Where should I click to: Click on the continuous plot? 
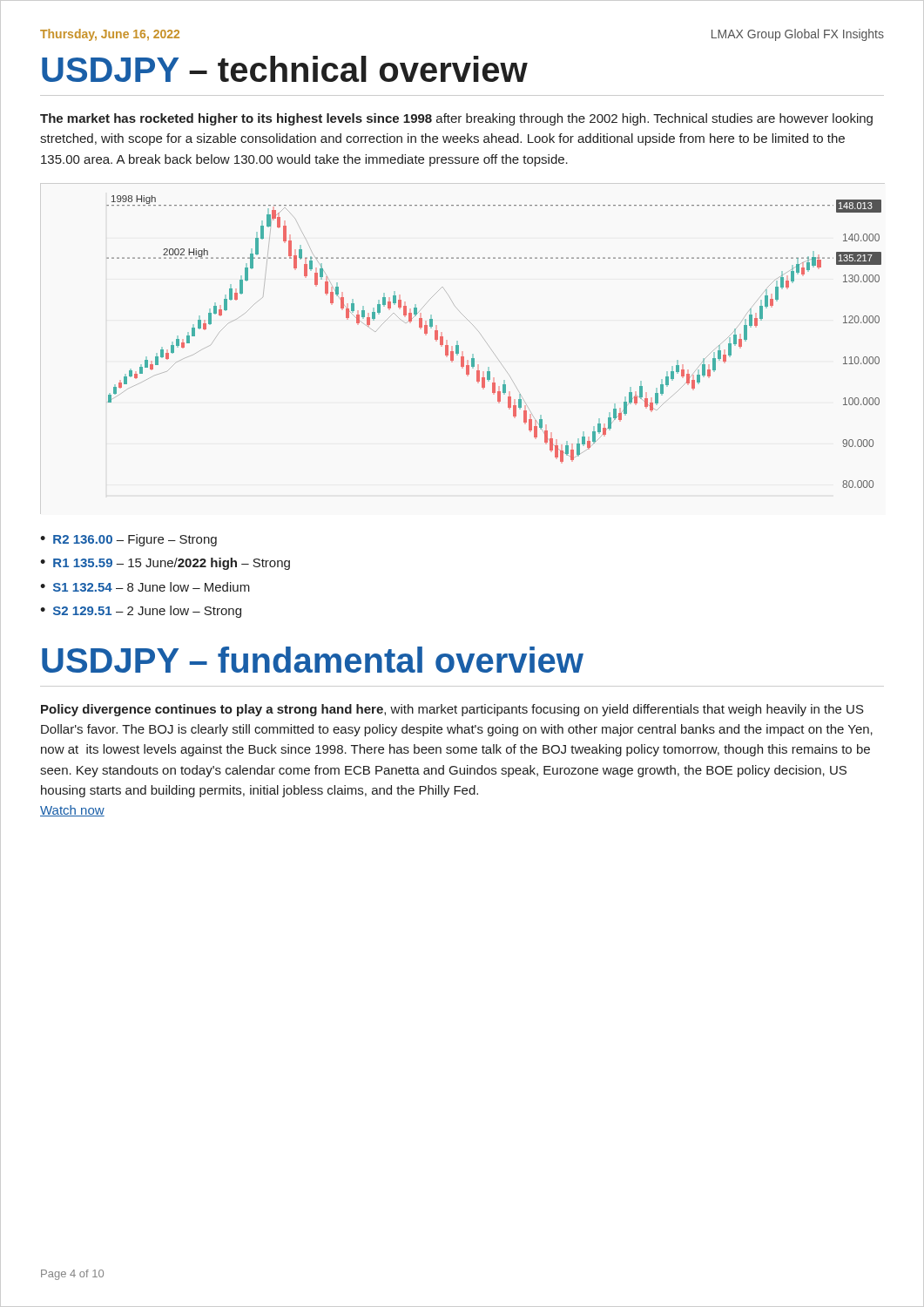[462, 348]
